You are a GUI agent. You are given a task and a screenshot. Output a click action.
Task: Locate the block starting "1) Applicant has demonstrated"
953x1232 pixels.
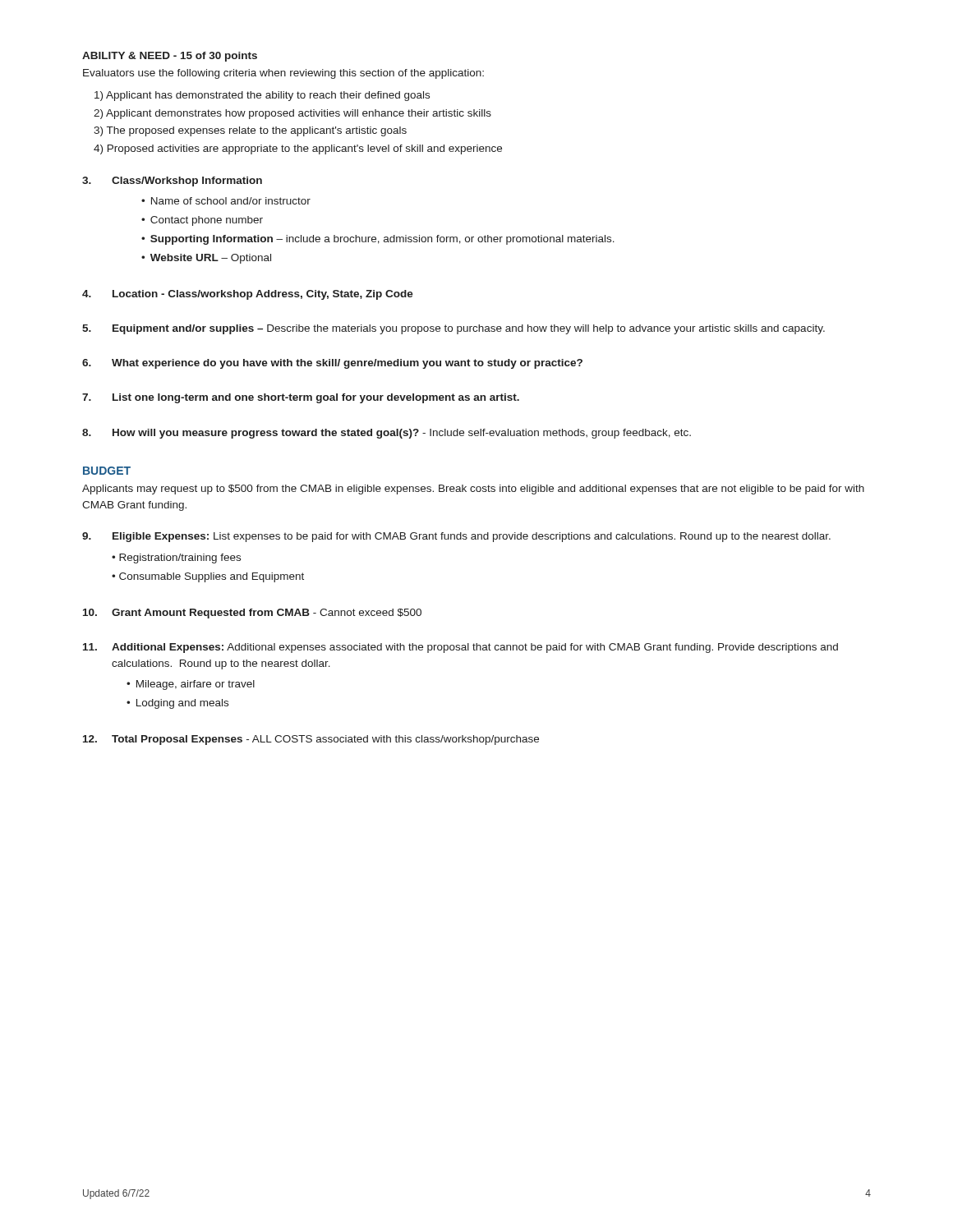point(262,95)
